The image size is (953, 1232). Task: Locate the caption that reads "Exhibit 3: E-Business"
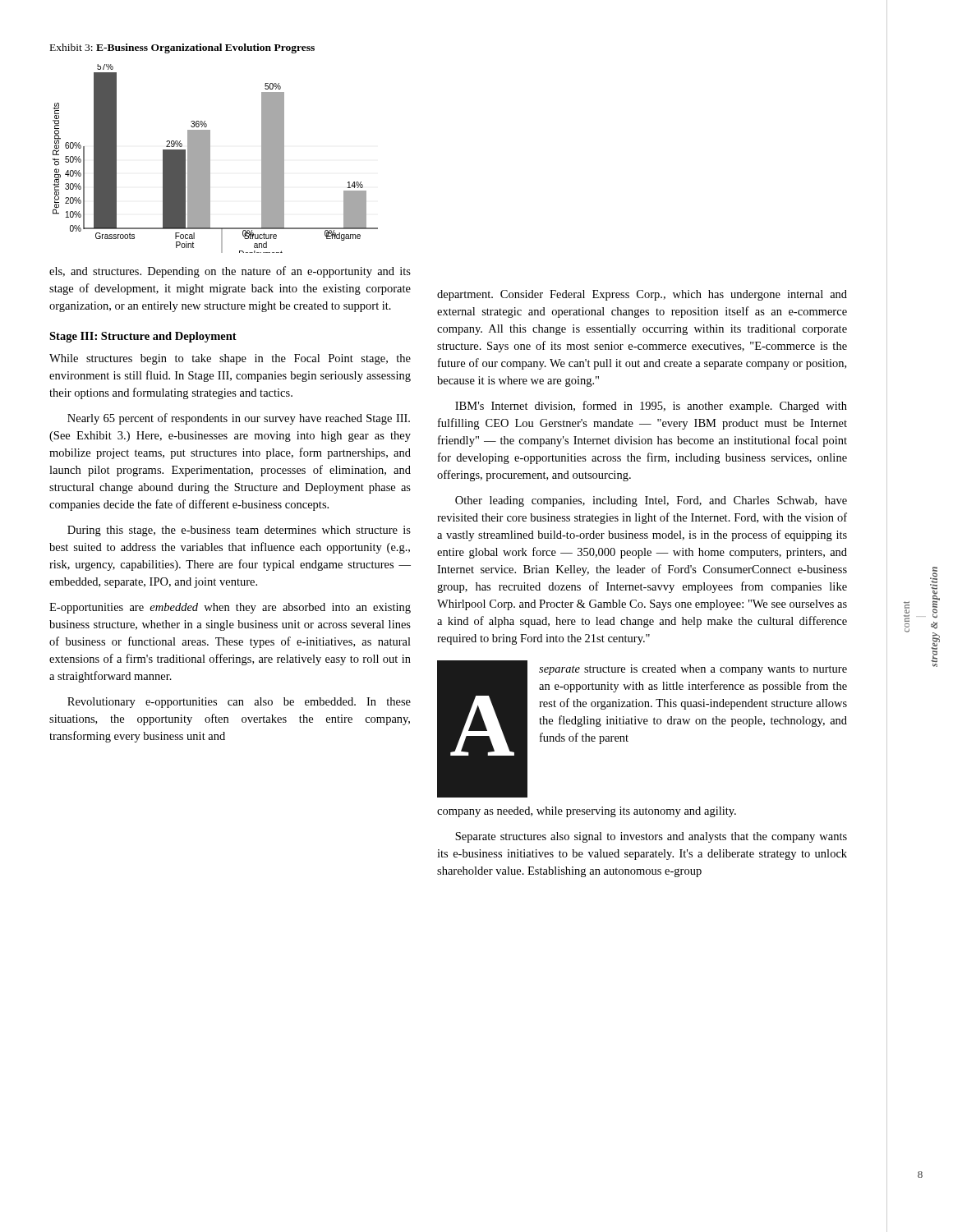coord(182,47)
